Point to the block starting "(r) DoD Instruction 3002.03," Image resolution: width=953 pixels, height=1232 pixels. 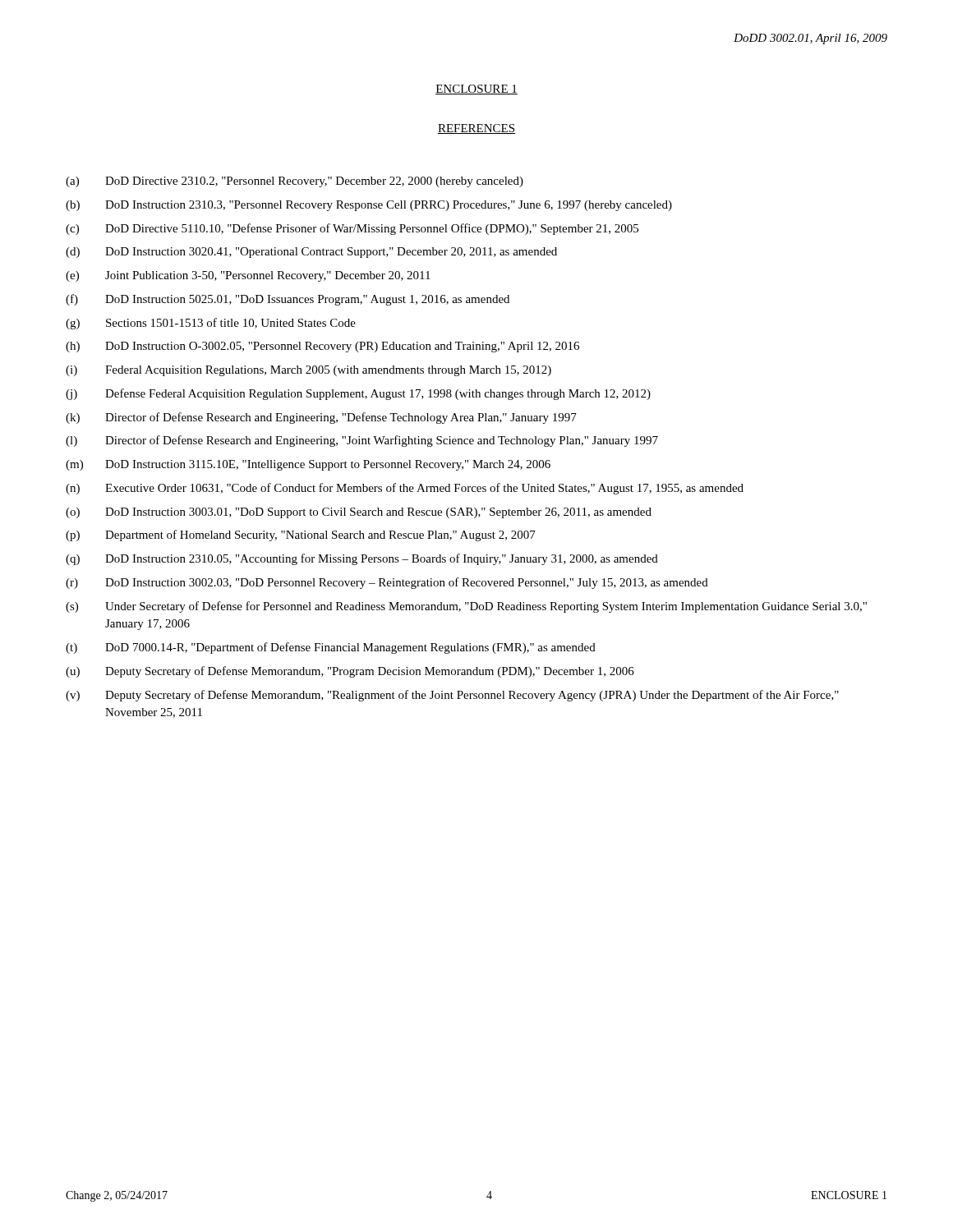476,583
